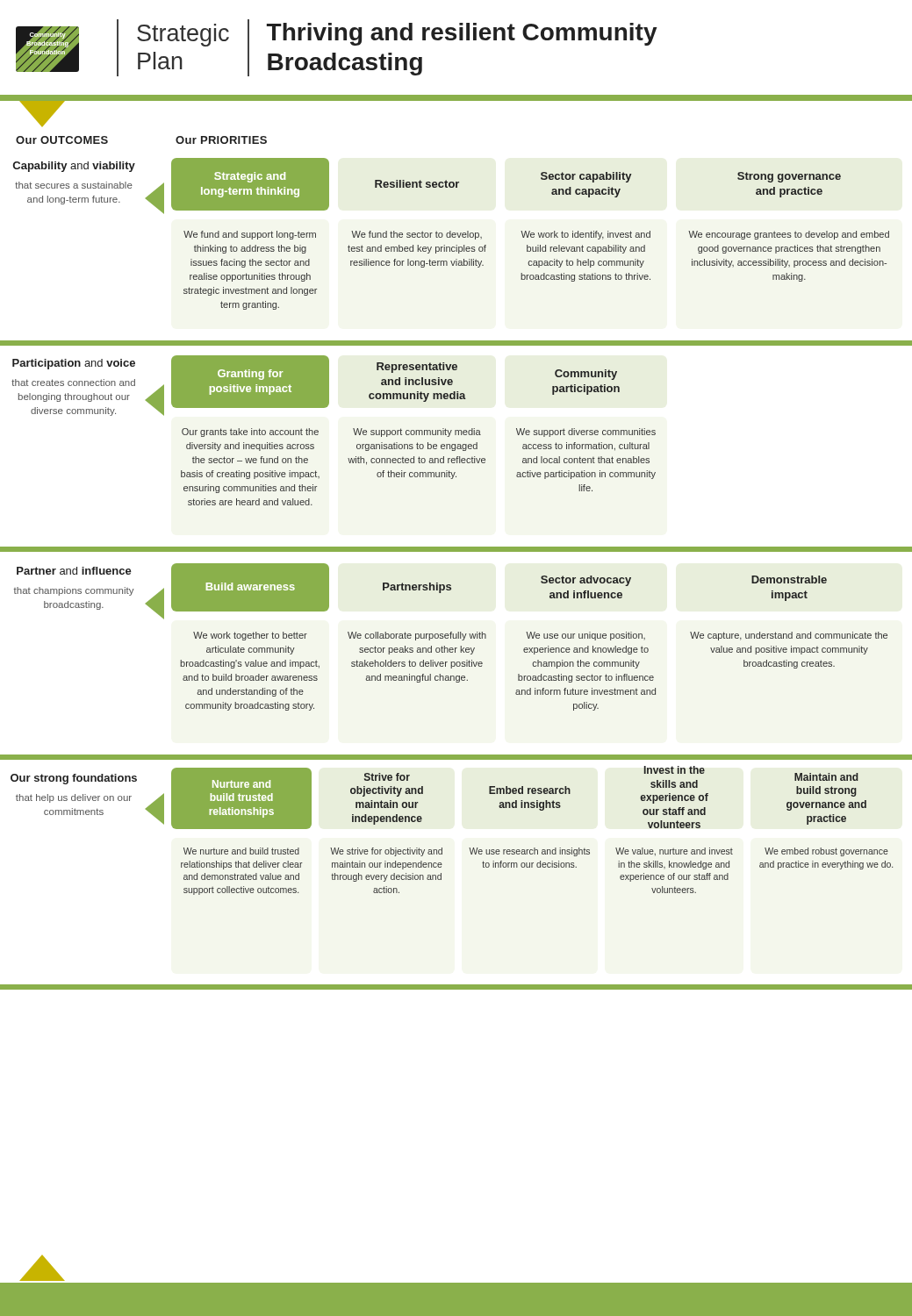Find the text starting "We use our unique position,"
912x1316 pixels.
click(586, 670)
